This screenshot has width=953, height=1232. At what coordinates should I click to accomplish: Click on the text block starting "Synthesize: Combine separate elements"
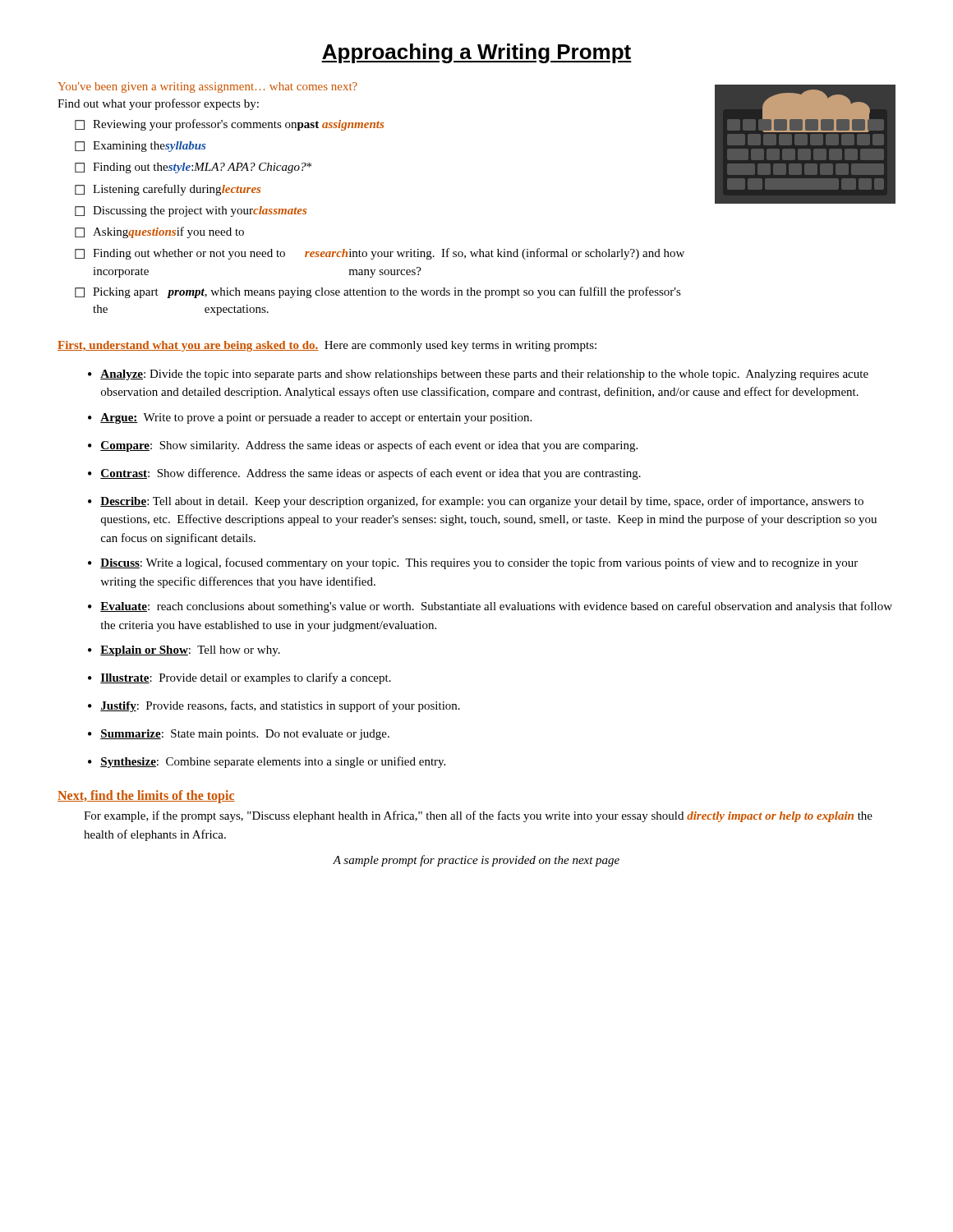coord(273,762)
